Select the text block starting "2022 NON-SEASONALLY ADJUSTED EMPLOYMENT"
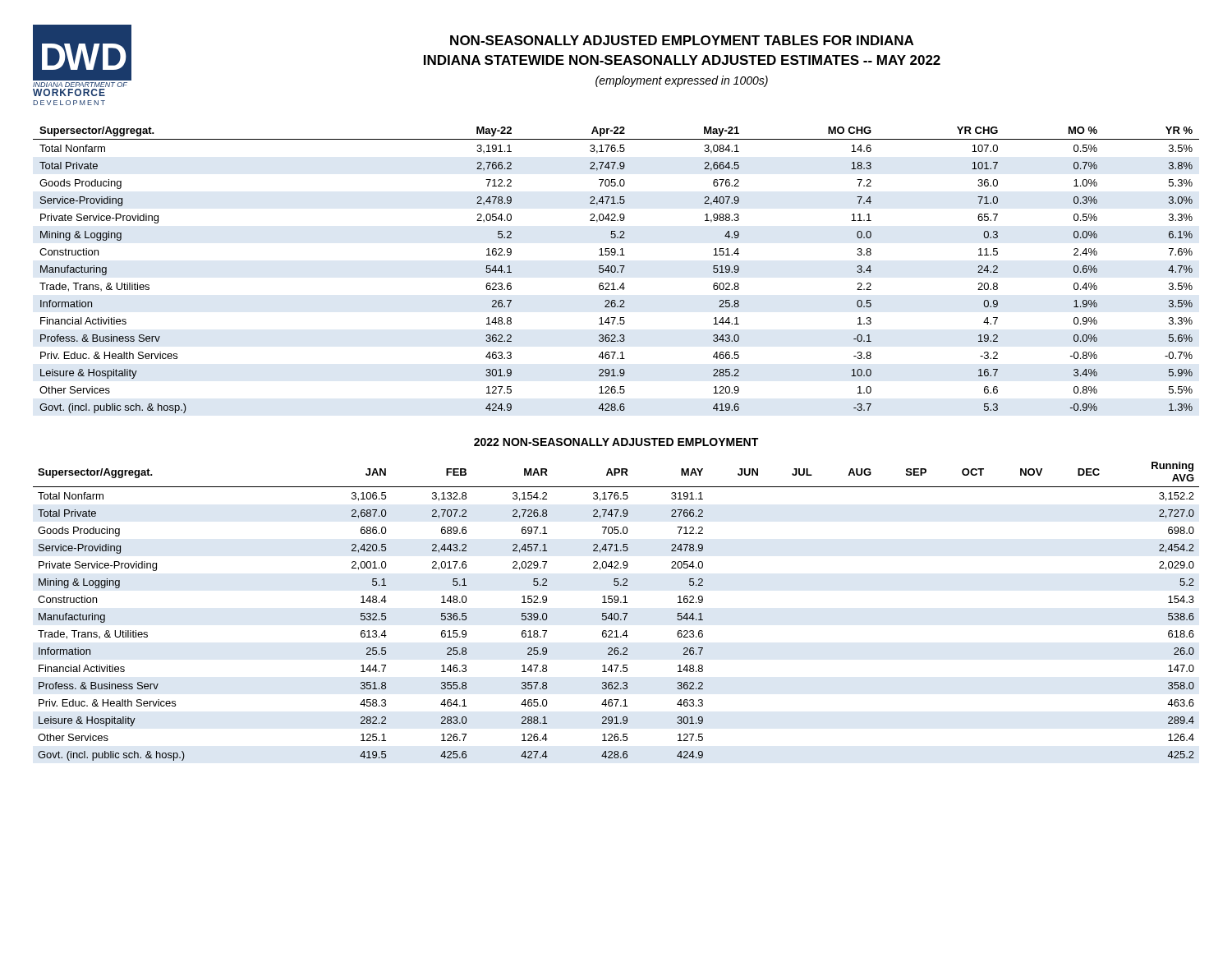 (616, 442)
